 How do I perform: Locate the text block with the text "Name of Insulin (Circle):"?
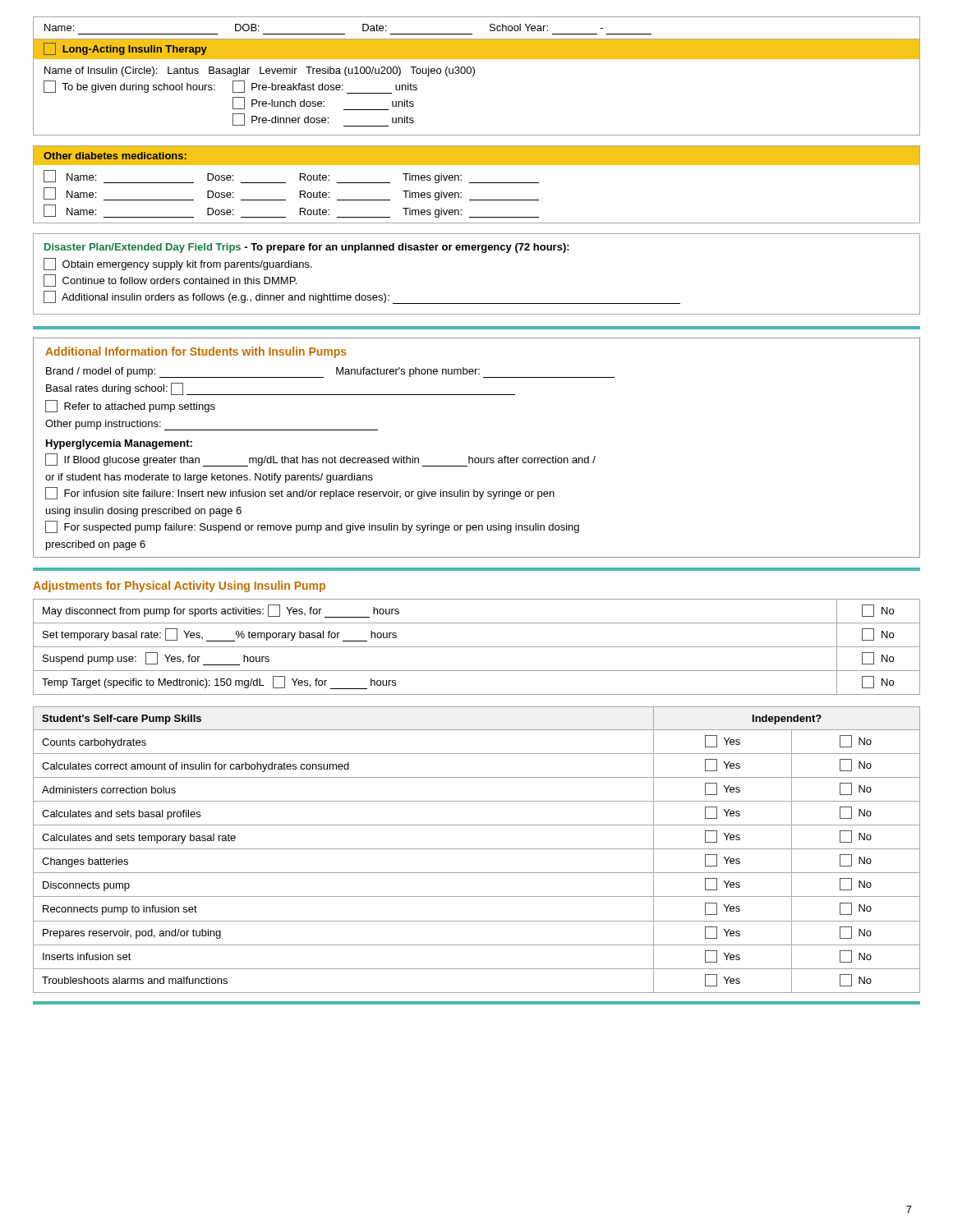(x=260, y=71)
